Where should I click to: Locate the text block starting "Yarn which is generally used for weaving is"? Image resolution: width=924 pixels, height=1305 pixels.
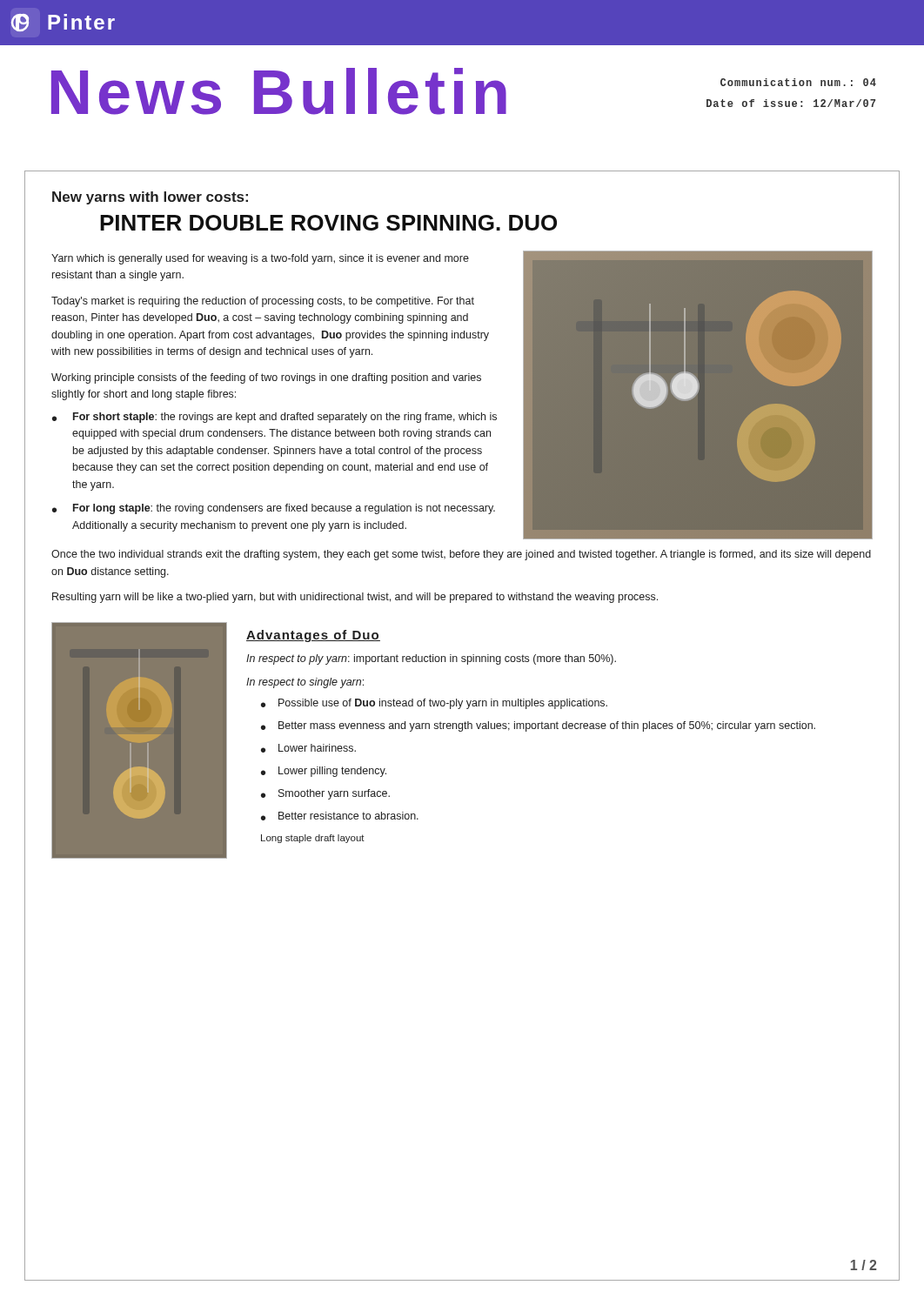[x=260, y=267]
